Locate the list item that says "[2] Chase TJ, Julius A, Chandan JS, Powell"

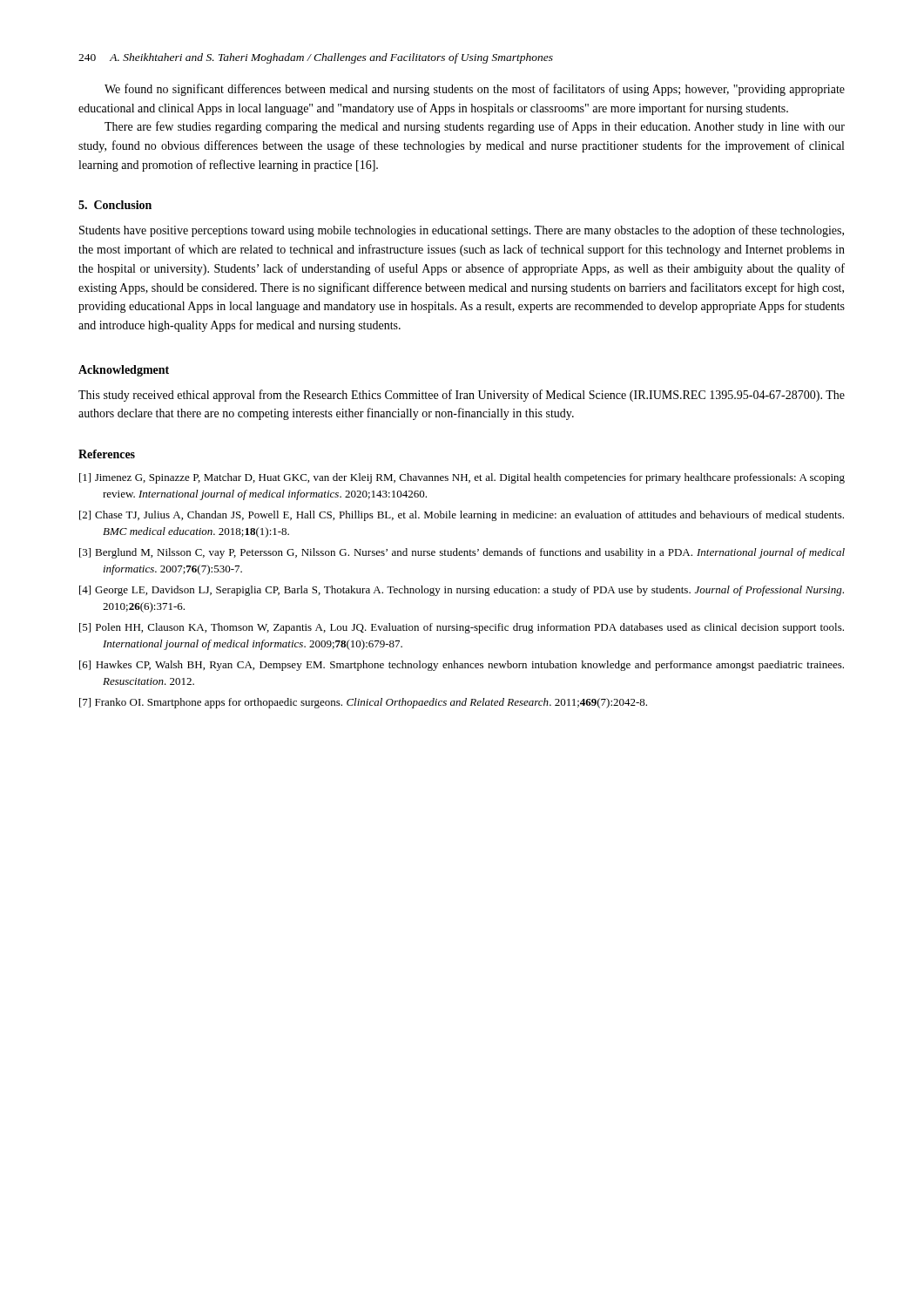(462, 523)
